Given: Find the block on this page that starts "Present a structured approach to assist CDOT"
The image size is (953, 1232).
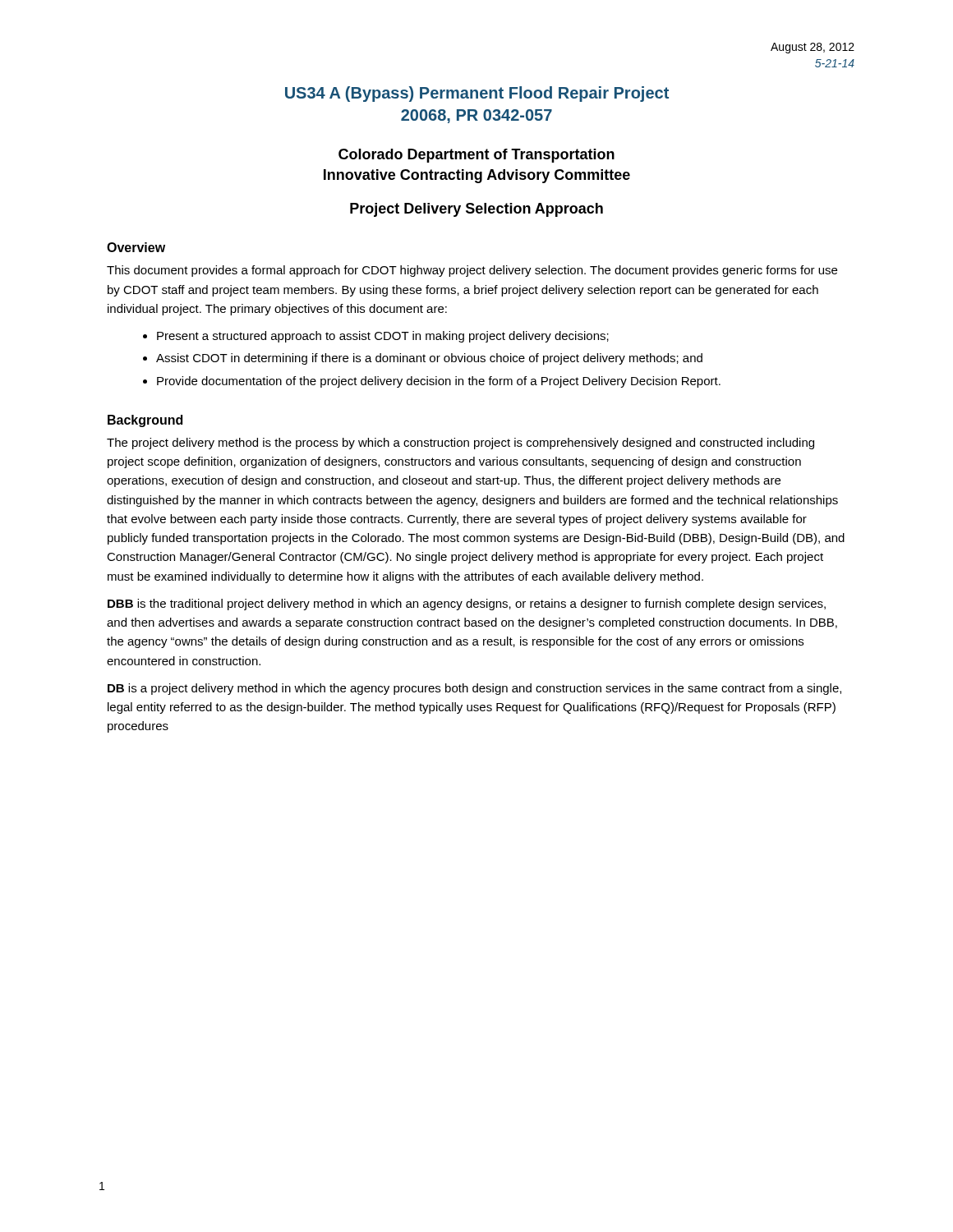Looking at the screenshot, I should tap(383, 336).
